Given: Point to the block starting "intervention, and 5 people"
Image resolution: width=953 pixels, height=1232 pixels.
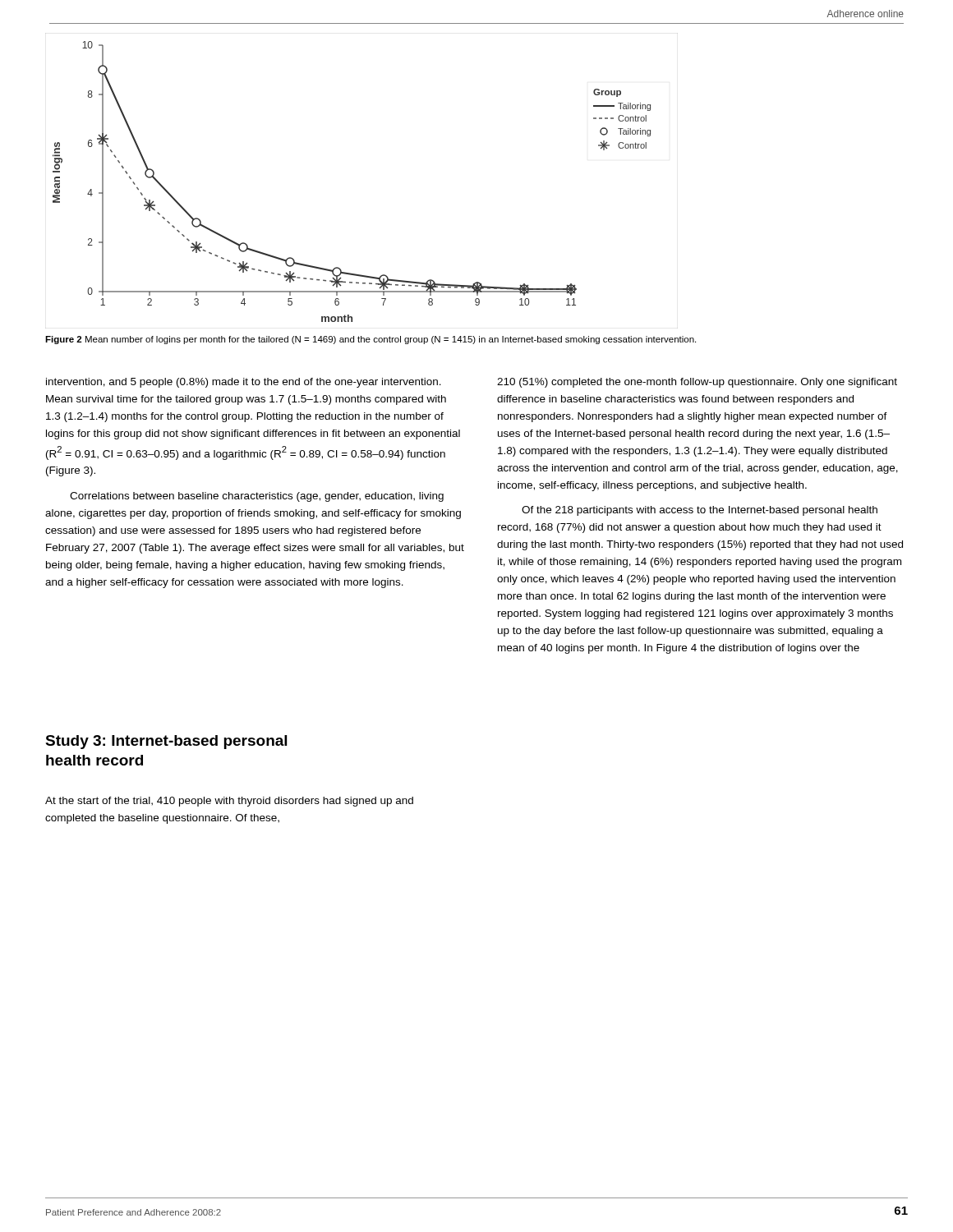Looking at the screenshot, I should coord(255,482).
